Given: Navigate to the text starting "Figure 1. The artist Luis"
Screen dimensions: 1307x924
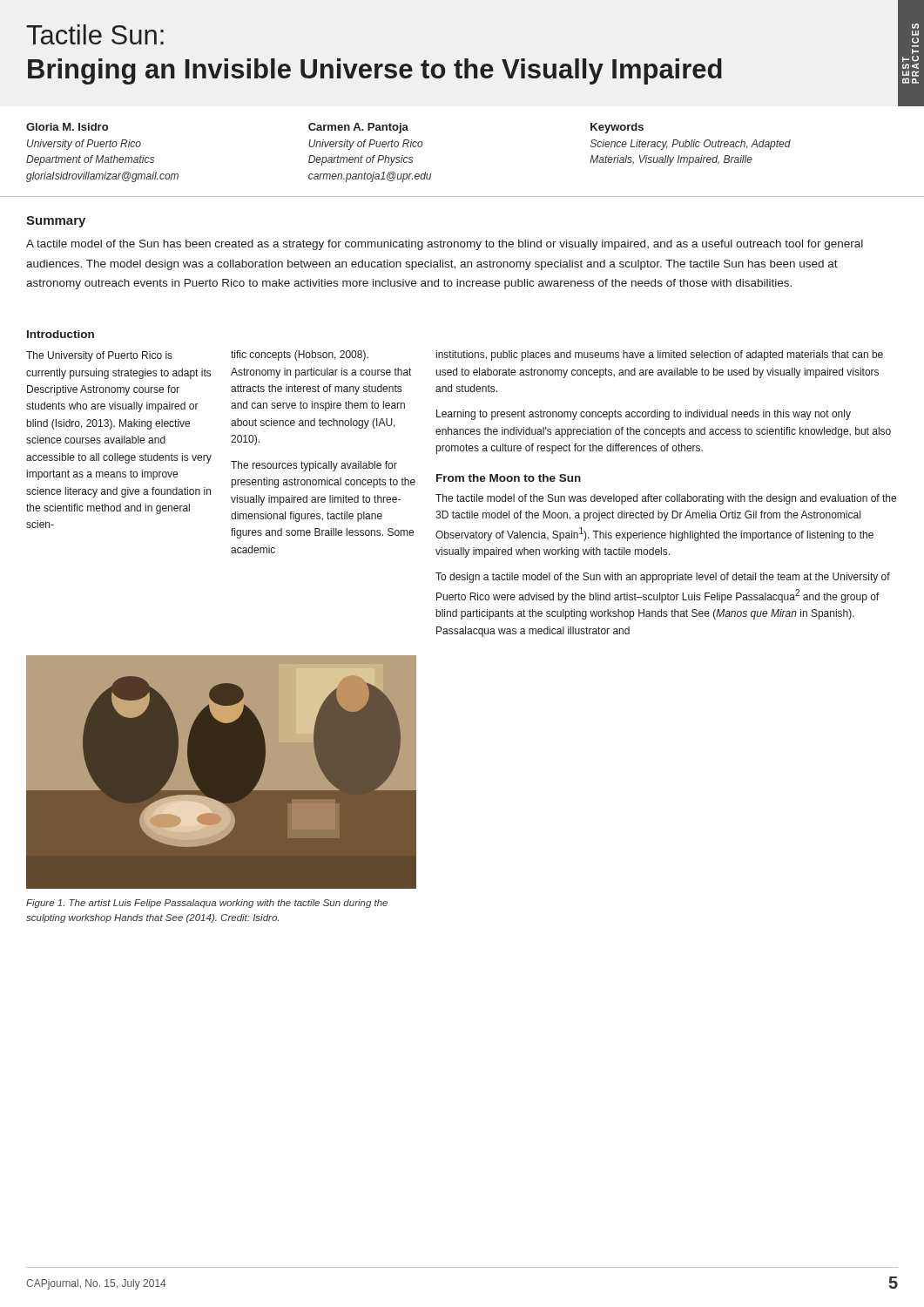Looking at the screenshot, I should point(207,910).
